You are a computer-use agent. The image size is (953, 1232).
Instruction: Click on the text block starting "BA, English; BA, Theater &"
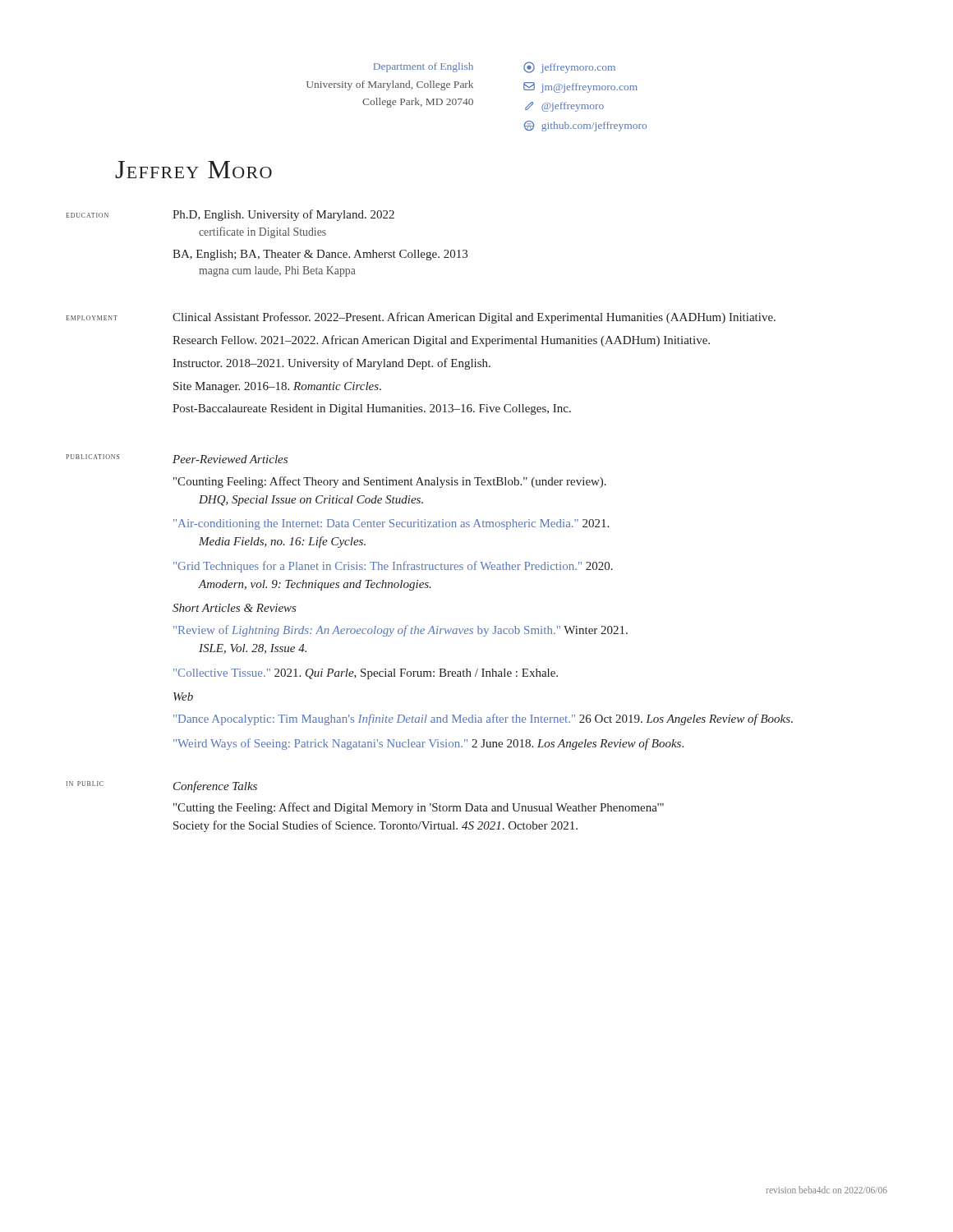[320, 255]
